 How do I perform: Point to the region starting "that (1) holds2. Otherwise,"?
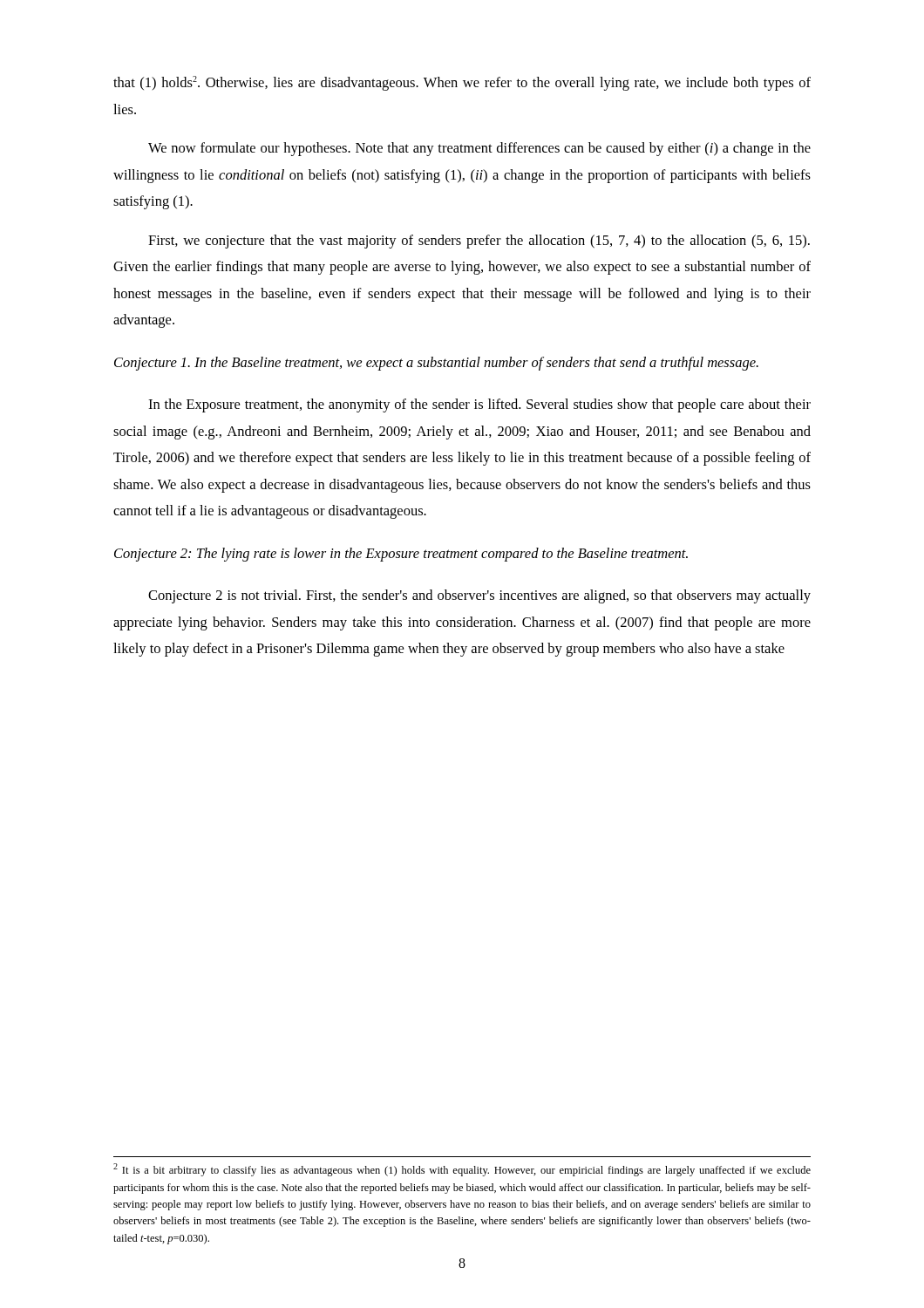pos(462,96)
